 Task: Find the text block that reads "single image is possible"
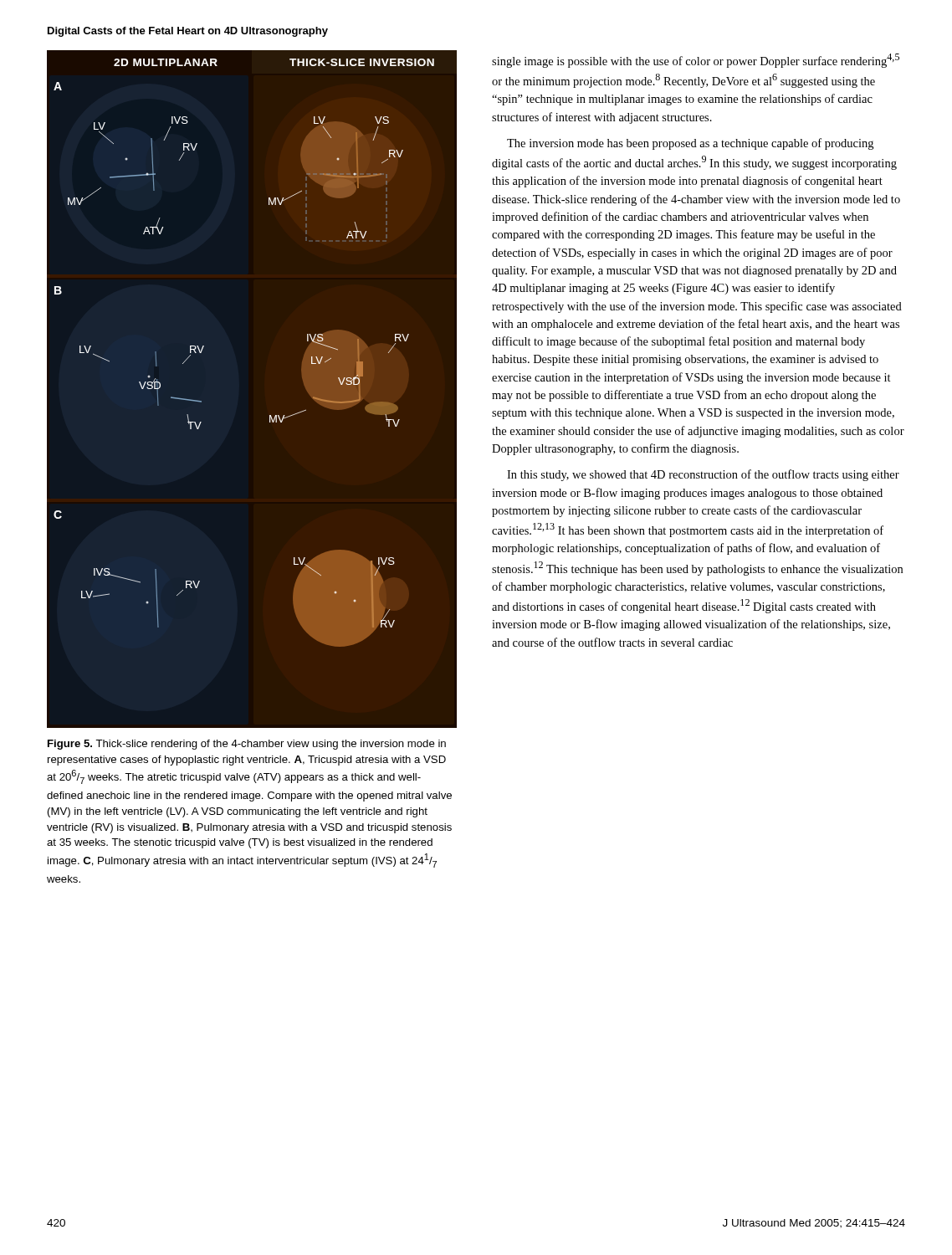[x=699, y=351]
